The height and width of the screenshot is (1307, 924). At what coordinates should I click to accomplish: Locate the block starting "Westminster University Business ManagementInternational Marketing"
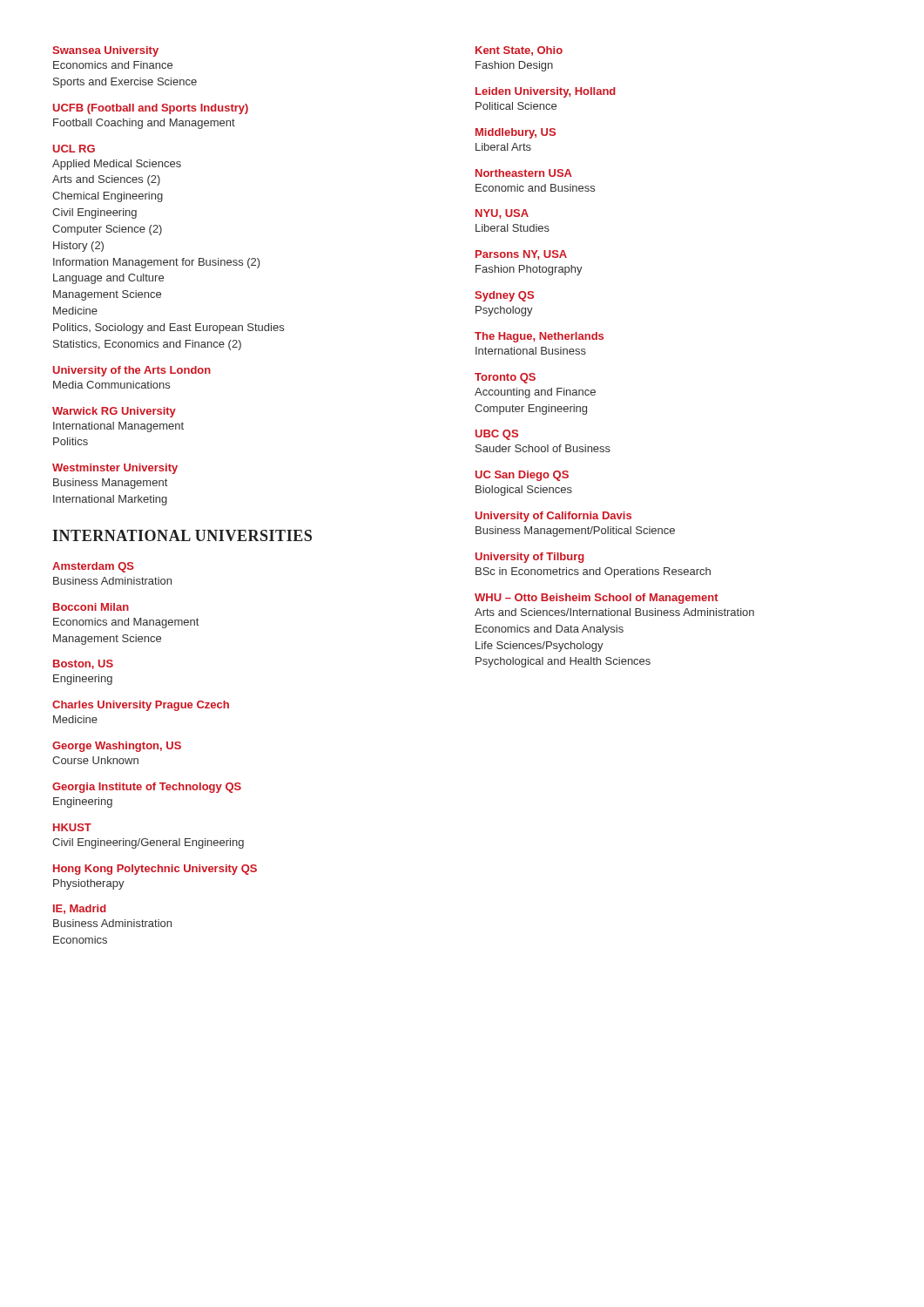tap(115, 469)
